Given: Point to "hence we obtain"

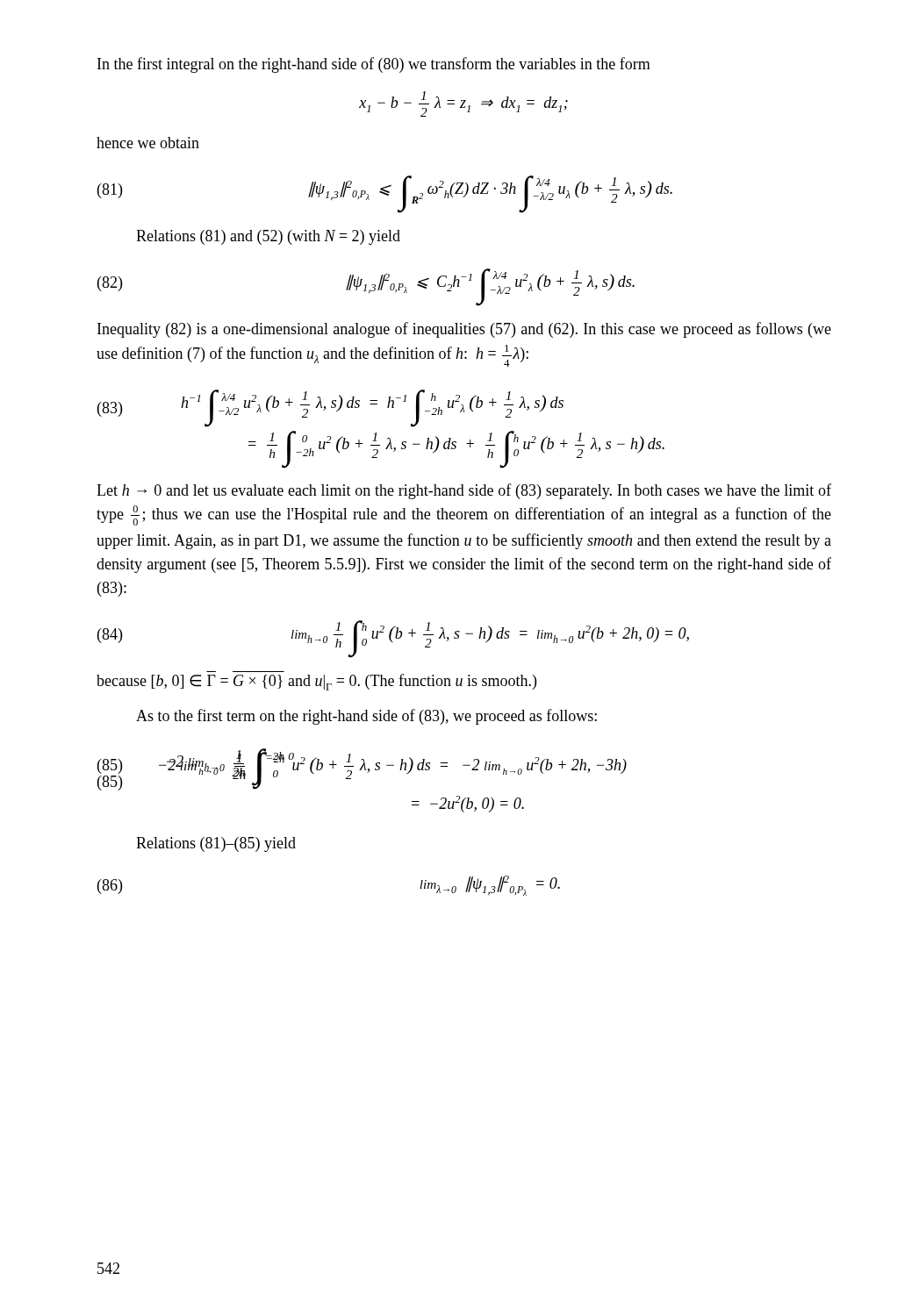Looking at the screenshot, I should coord(148,143).
